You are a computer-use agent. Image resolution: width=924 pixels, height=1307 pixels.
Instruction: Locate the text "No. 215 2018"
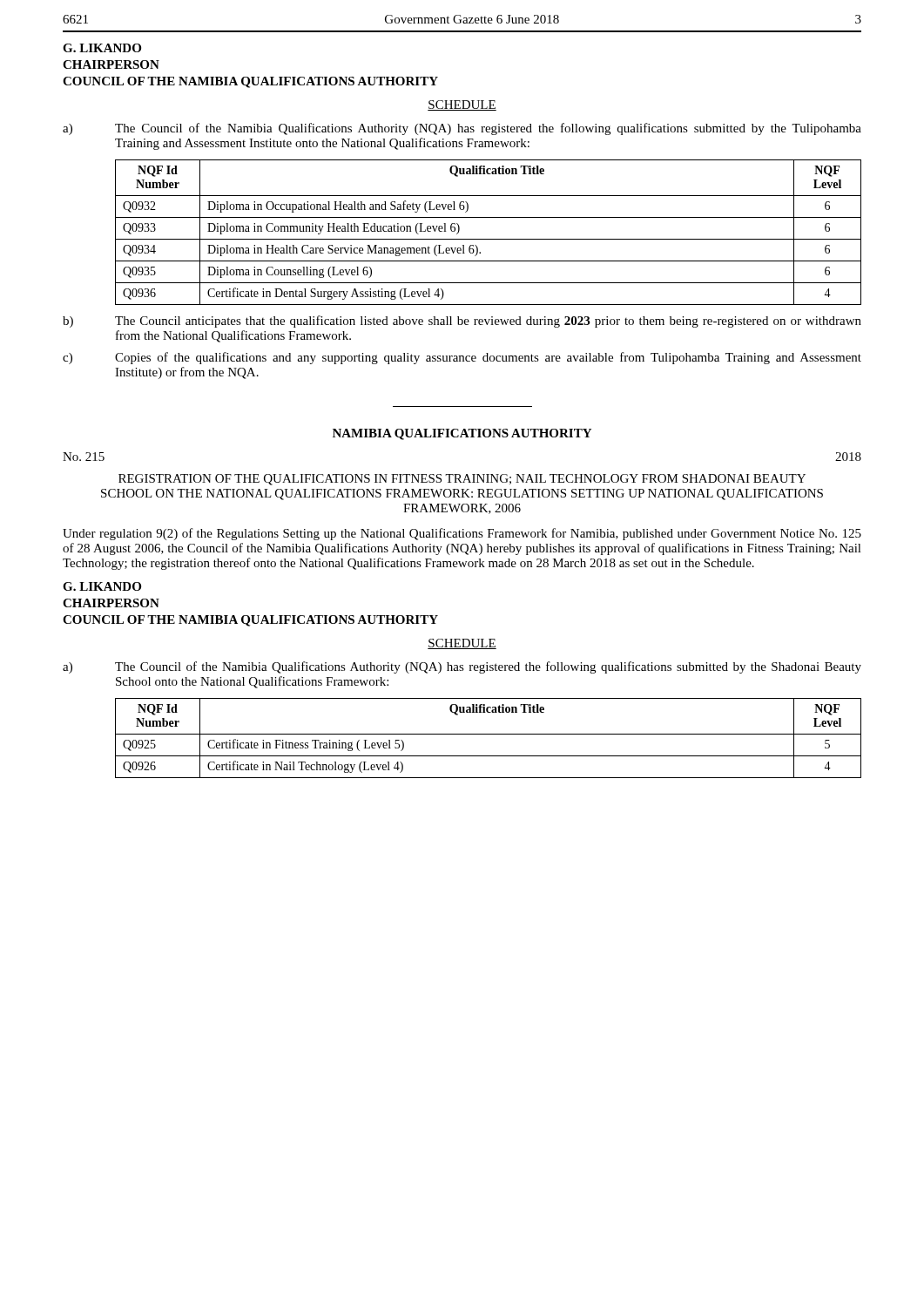pyautogui.click(x=89, y=456)
